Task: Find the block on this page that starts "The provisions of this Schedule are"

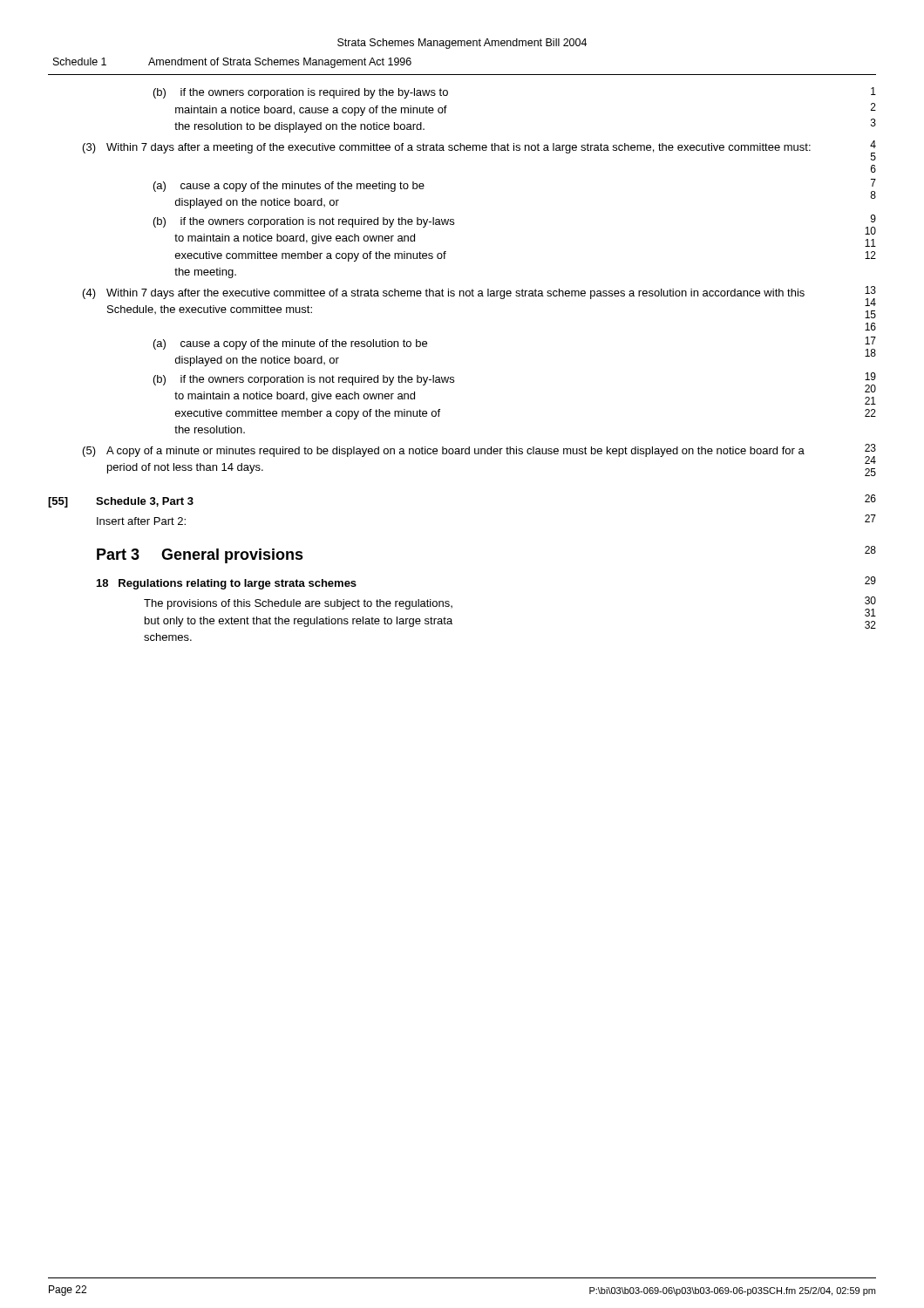Action: (462, 620)
